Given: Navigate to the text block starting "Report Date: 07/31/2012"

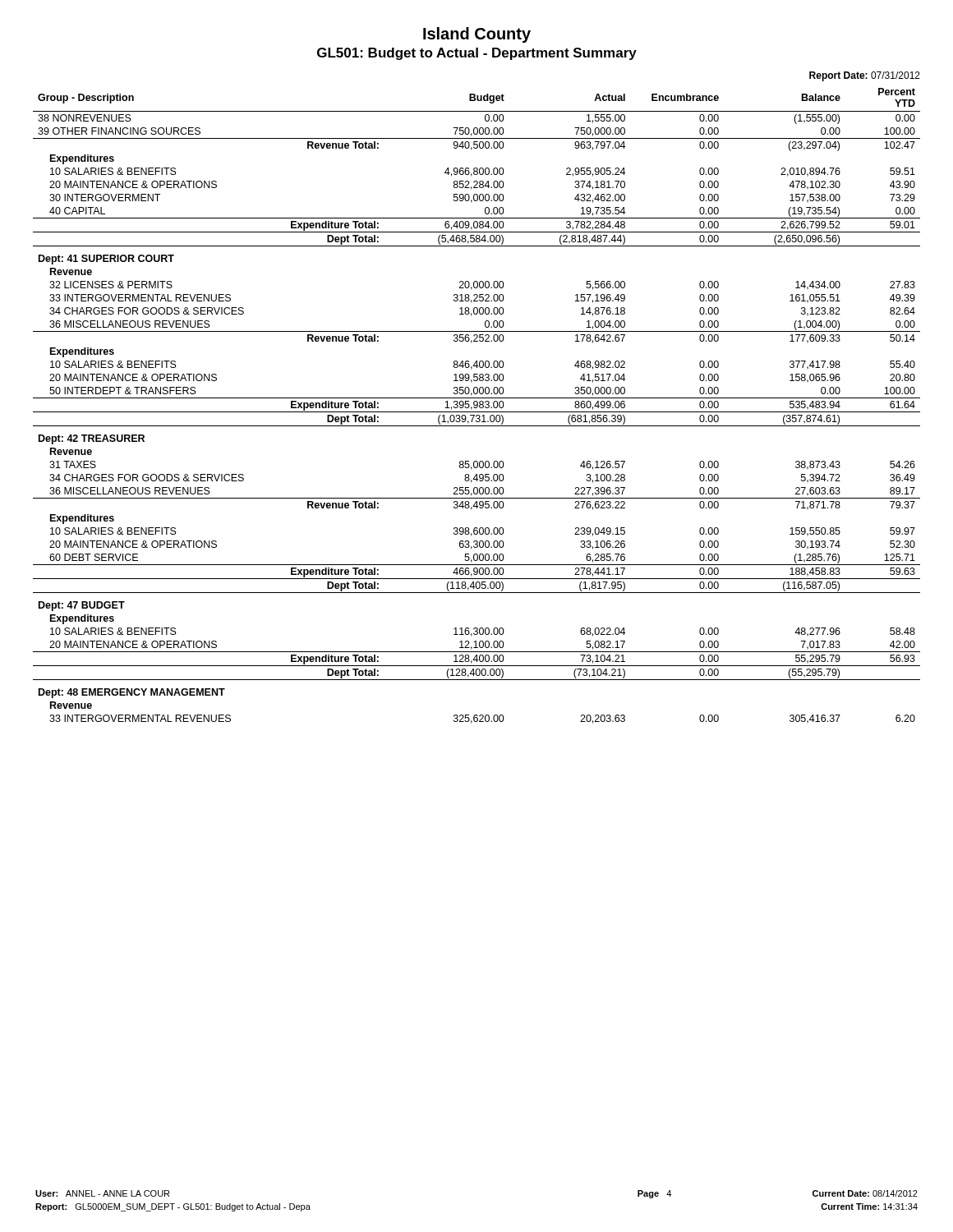Looking at the screenshot, I should (x=865, y=76).
